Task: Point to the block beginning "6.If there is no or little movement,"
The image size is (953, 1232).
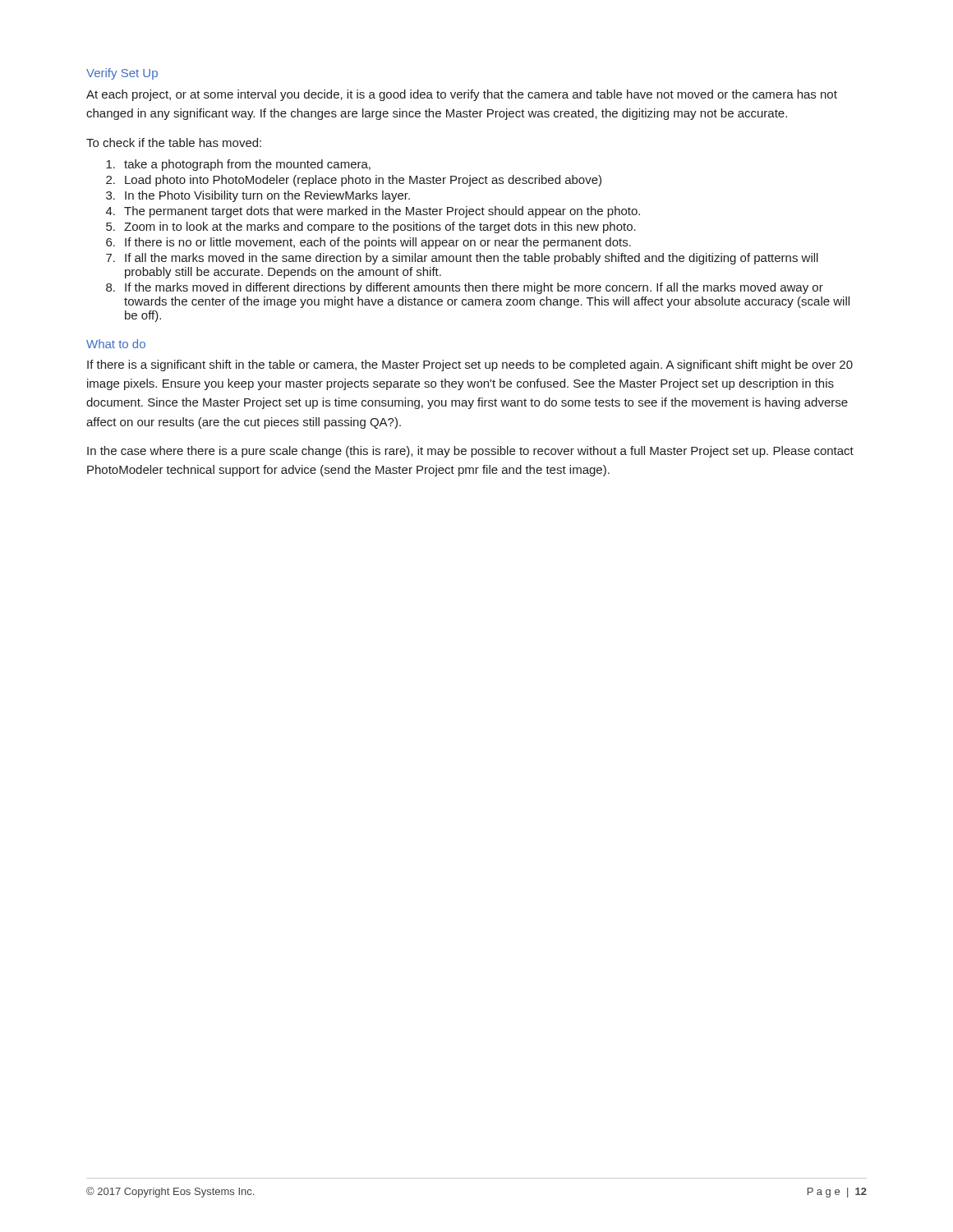Action: (476, 242)
